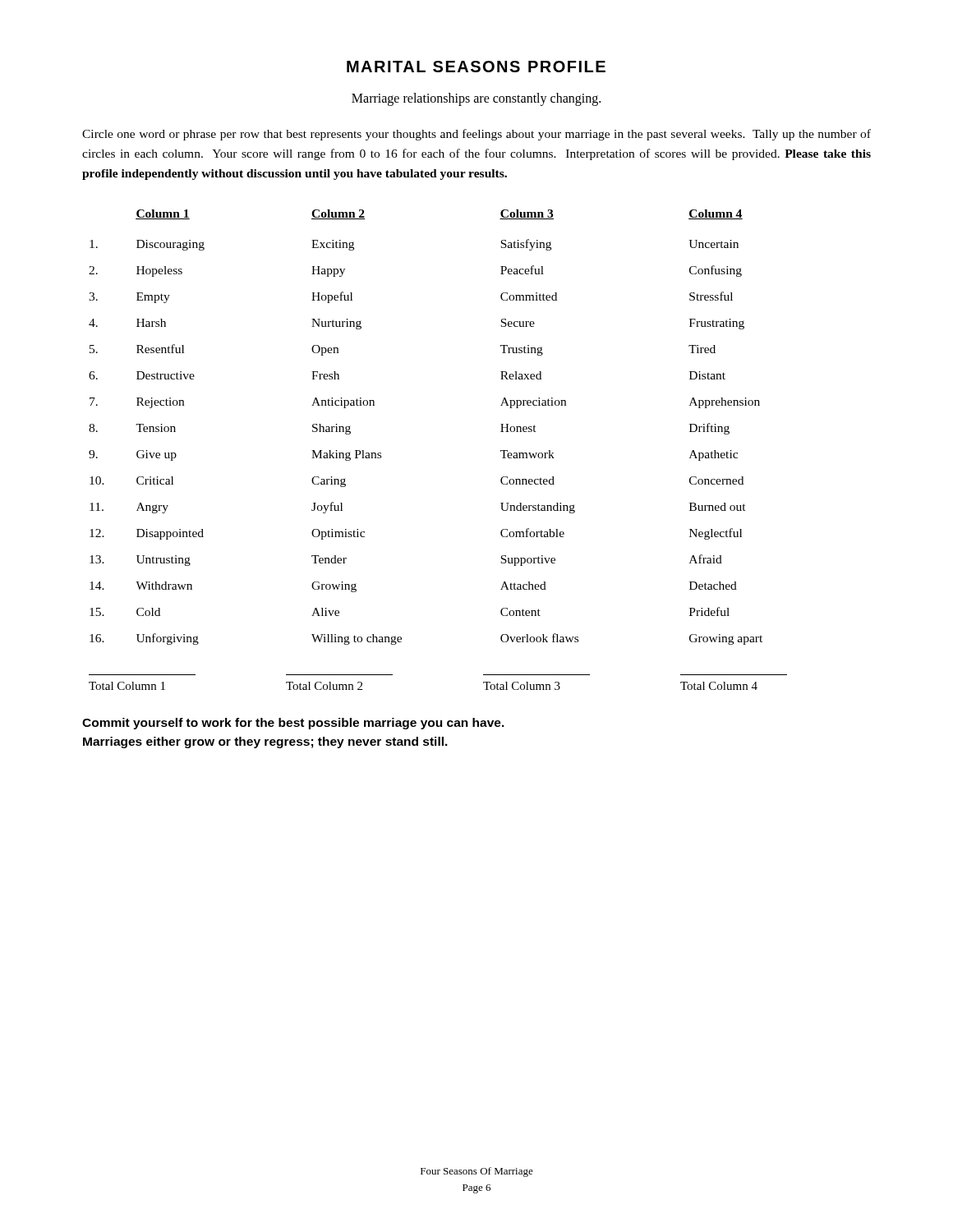
Task: Locate the text containing "Marriage relationships are constantly changing."
Action: click(x=476, y=98)
